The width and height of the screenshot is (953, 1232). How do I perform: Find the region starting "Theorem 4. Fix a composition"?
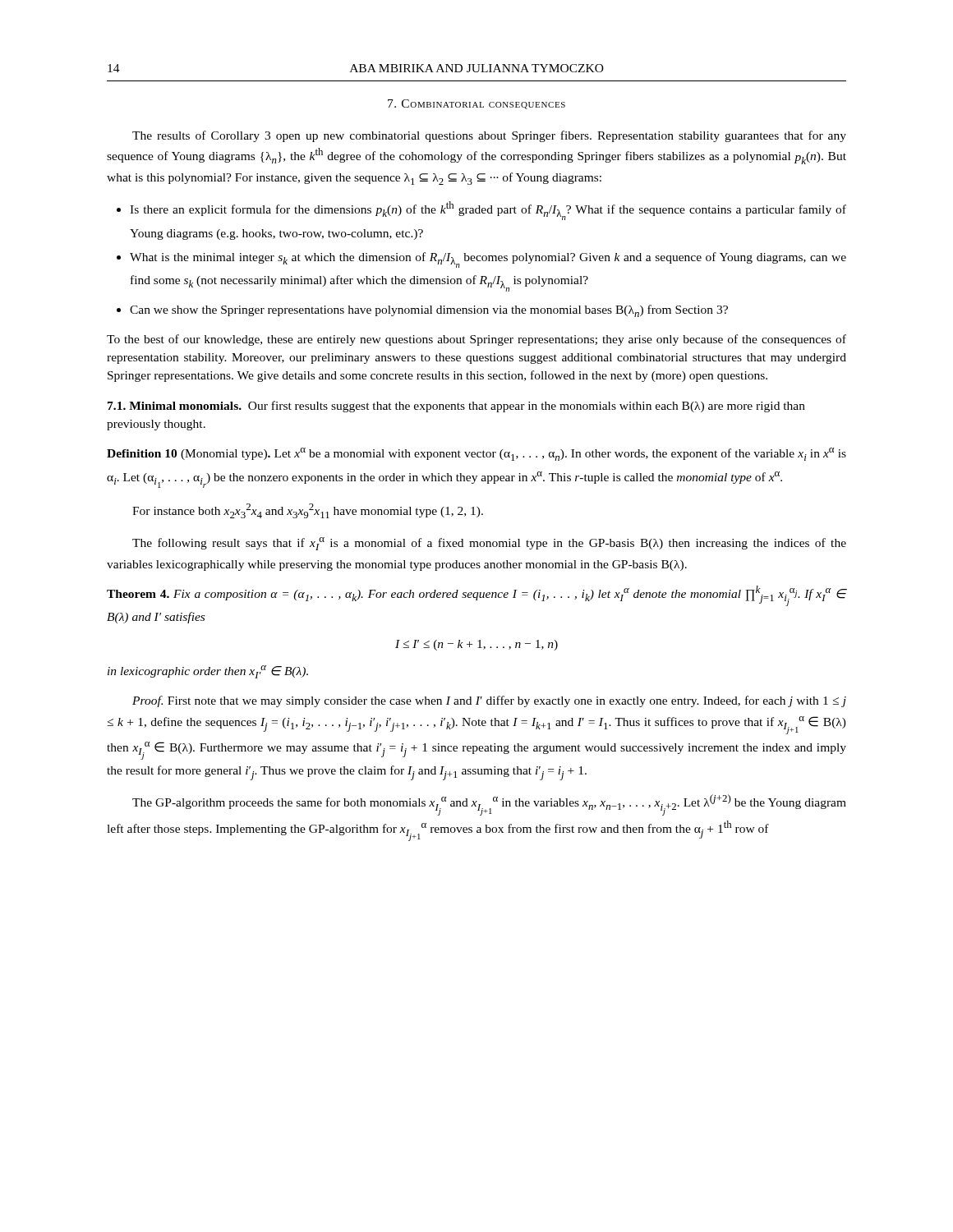(x=476, y=604)
